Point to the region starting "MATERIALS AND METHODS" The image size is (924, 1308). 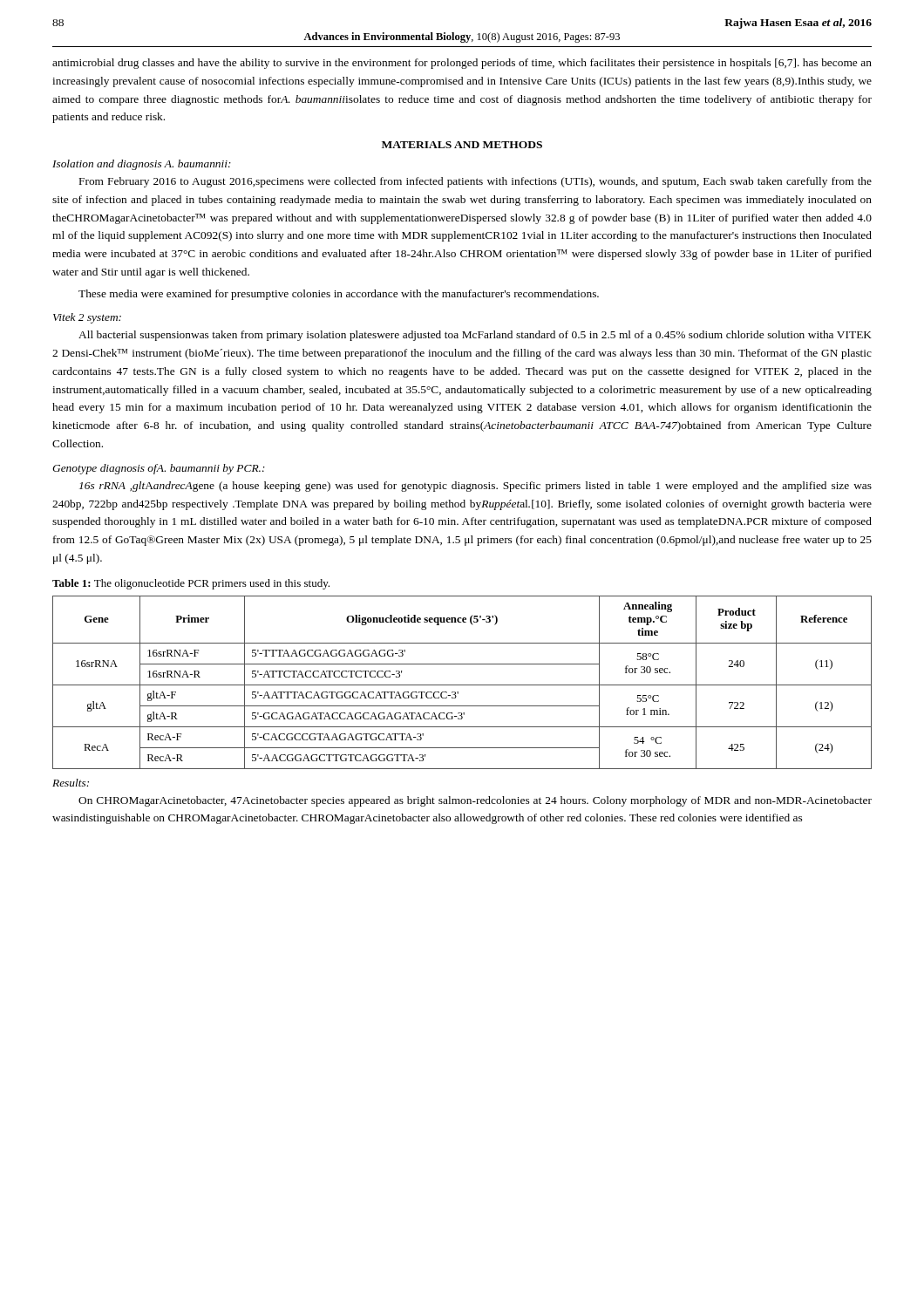[462, 144]
